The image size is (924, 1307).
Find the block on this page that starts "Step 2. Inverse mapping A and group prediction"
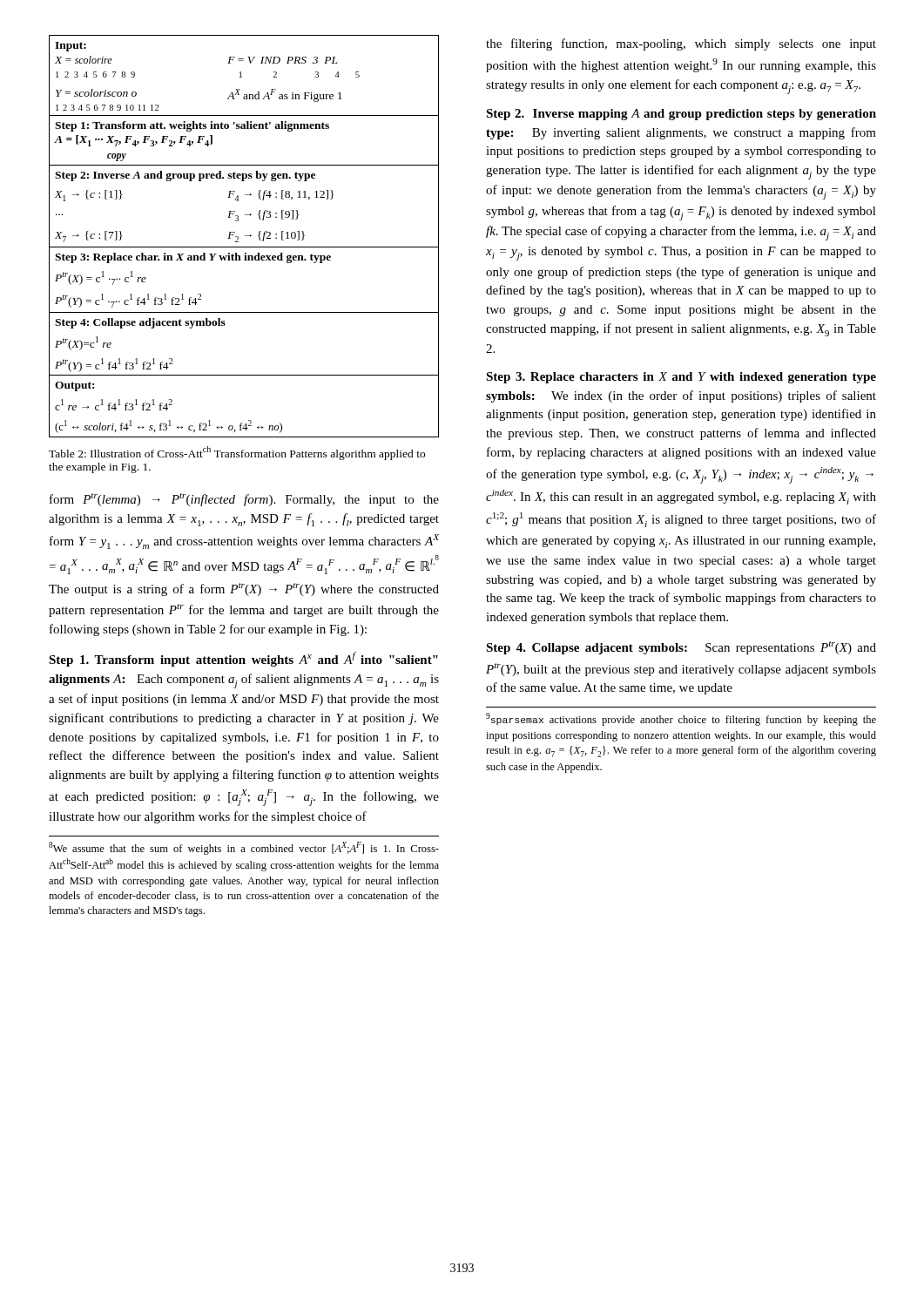tap(681, 231)
